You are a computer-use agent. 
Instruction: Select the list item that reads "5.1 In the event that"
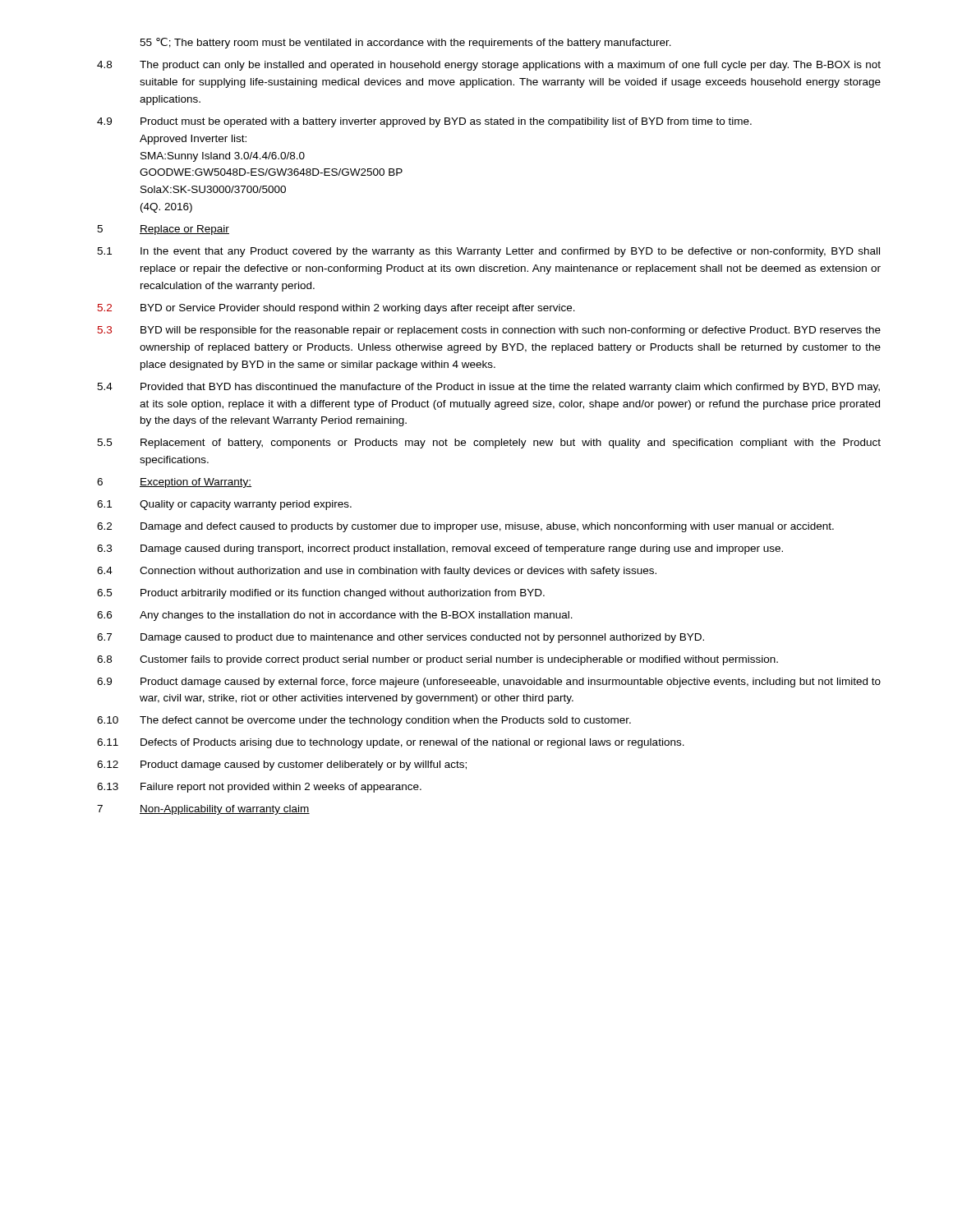tap(489, 269)
